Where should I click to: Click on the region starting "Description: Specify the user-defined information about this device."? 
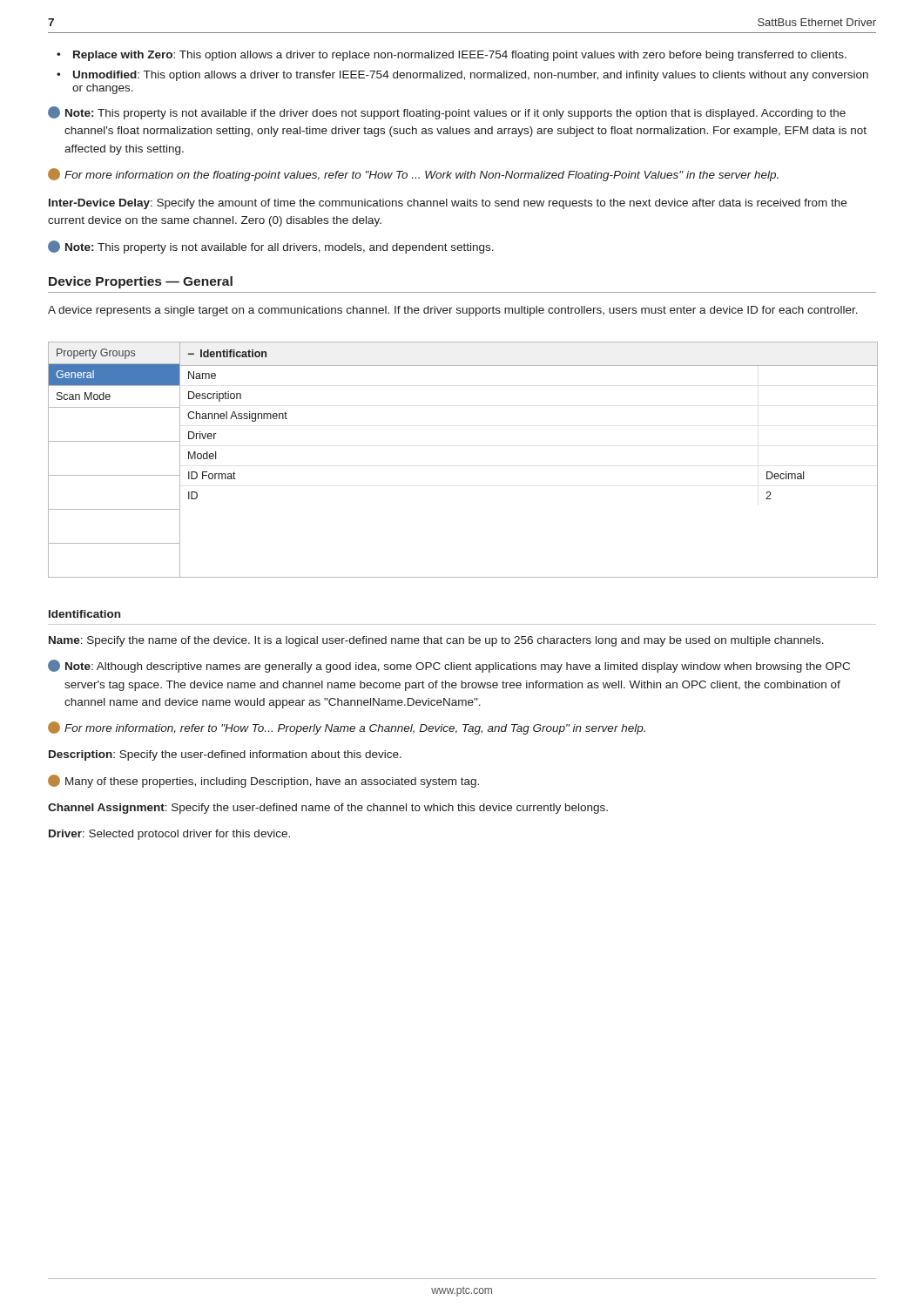tap(225, 754)
